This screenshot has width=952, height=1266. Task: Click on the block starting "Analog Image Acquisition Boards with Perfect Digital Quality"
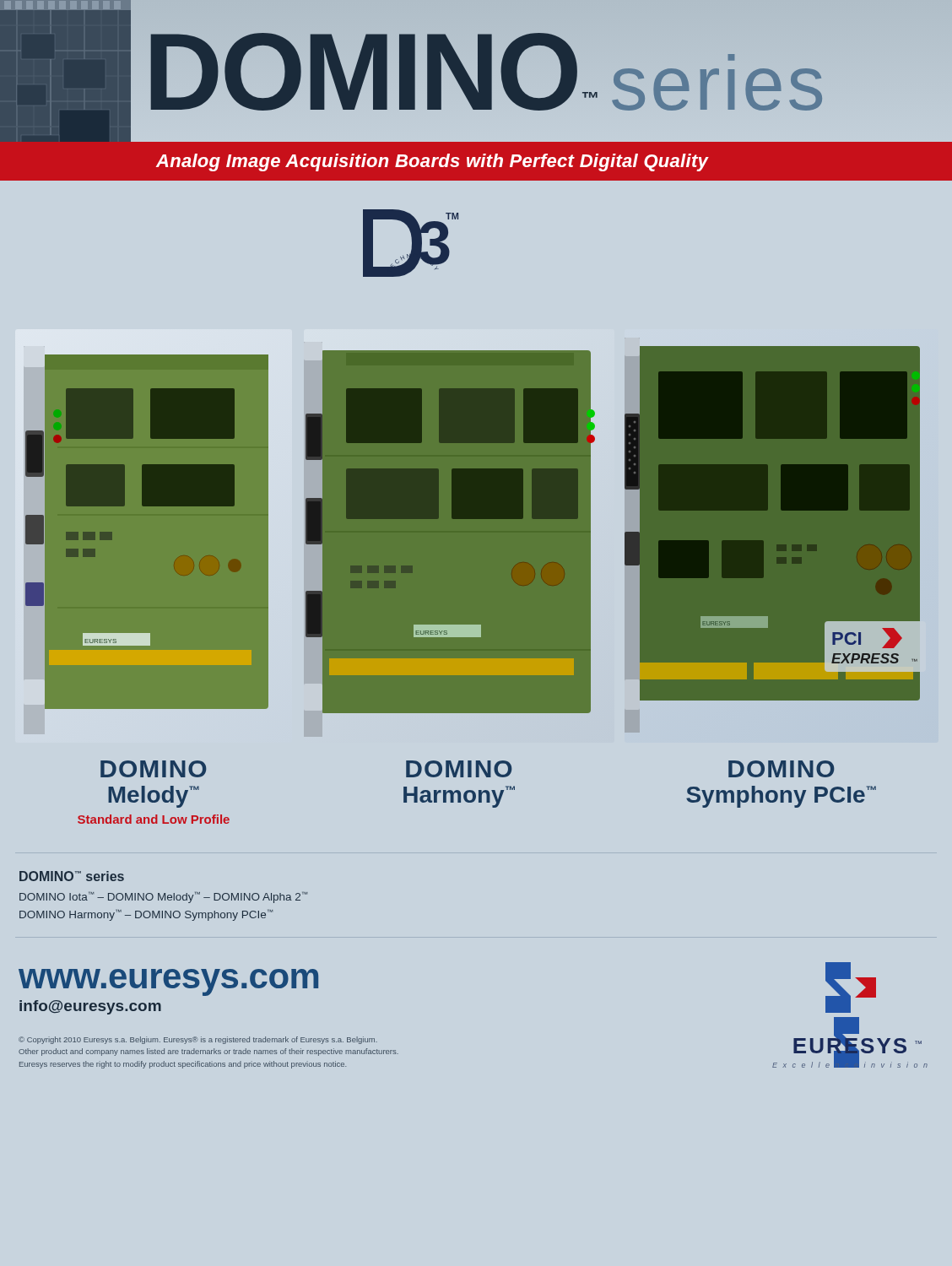click(432, 161)
